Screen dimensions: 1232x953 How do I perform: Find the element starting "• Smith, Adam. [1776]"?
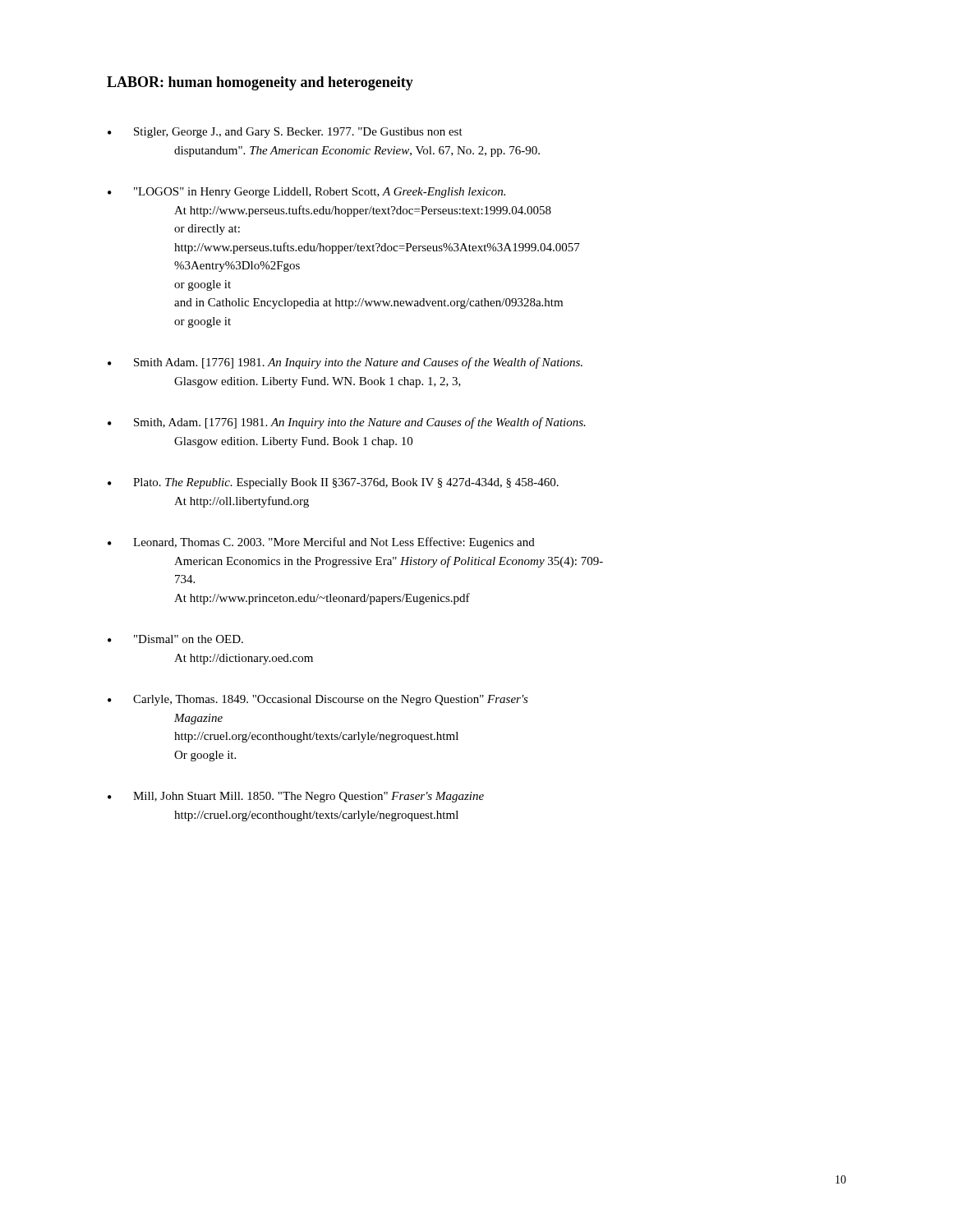[347, 432]
